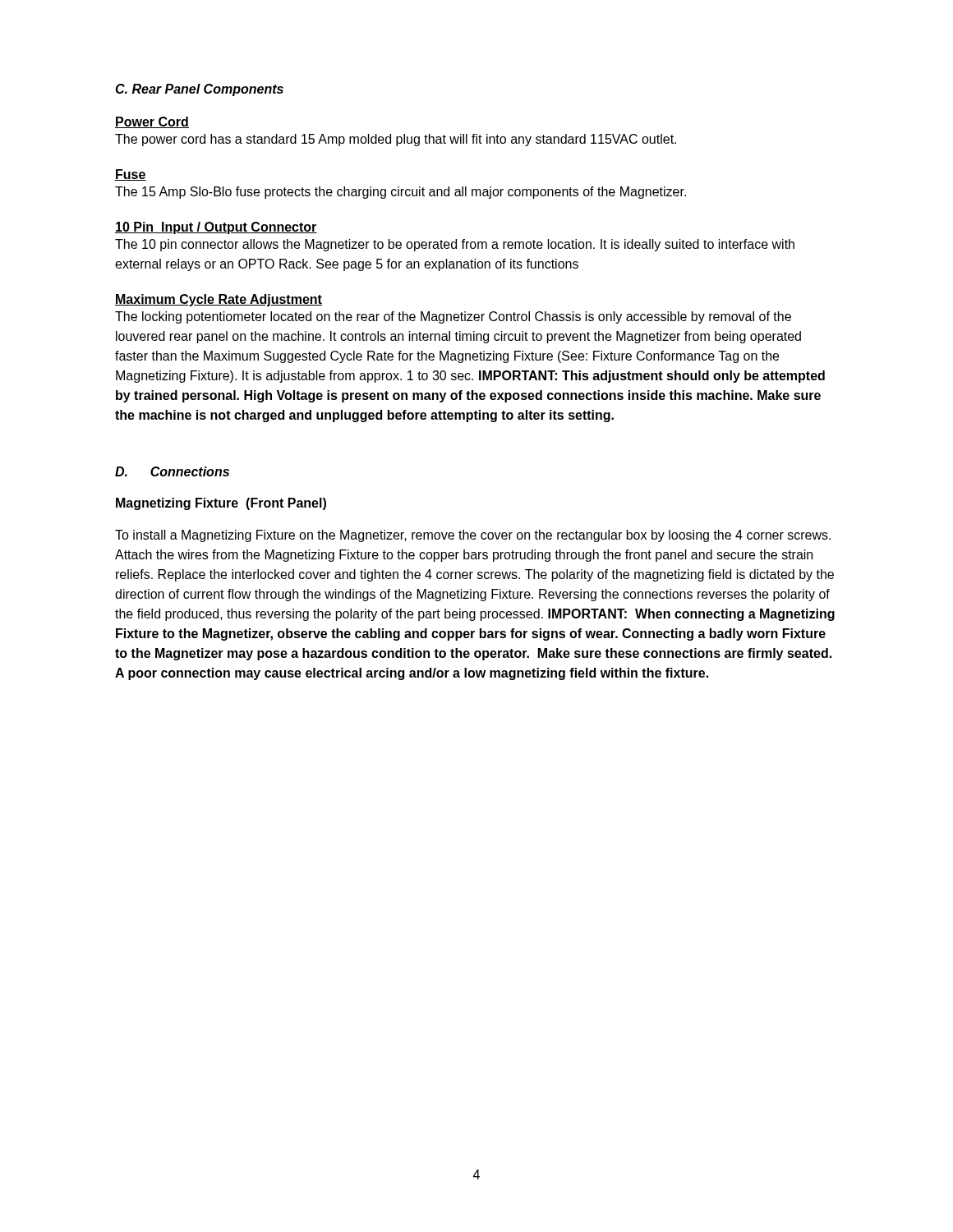This screenshot has width=953, height=1232.
Task: Locate the region starting "Magnetizing Fixture (Front Panel)"
Action: (221, 503)
